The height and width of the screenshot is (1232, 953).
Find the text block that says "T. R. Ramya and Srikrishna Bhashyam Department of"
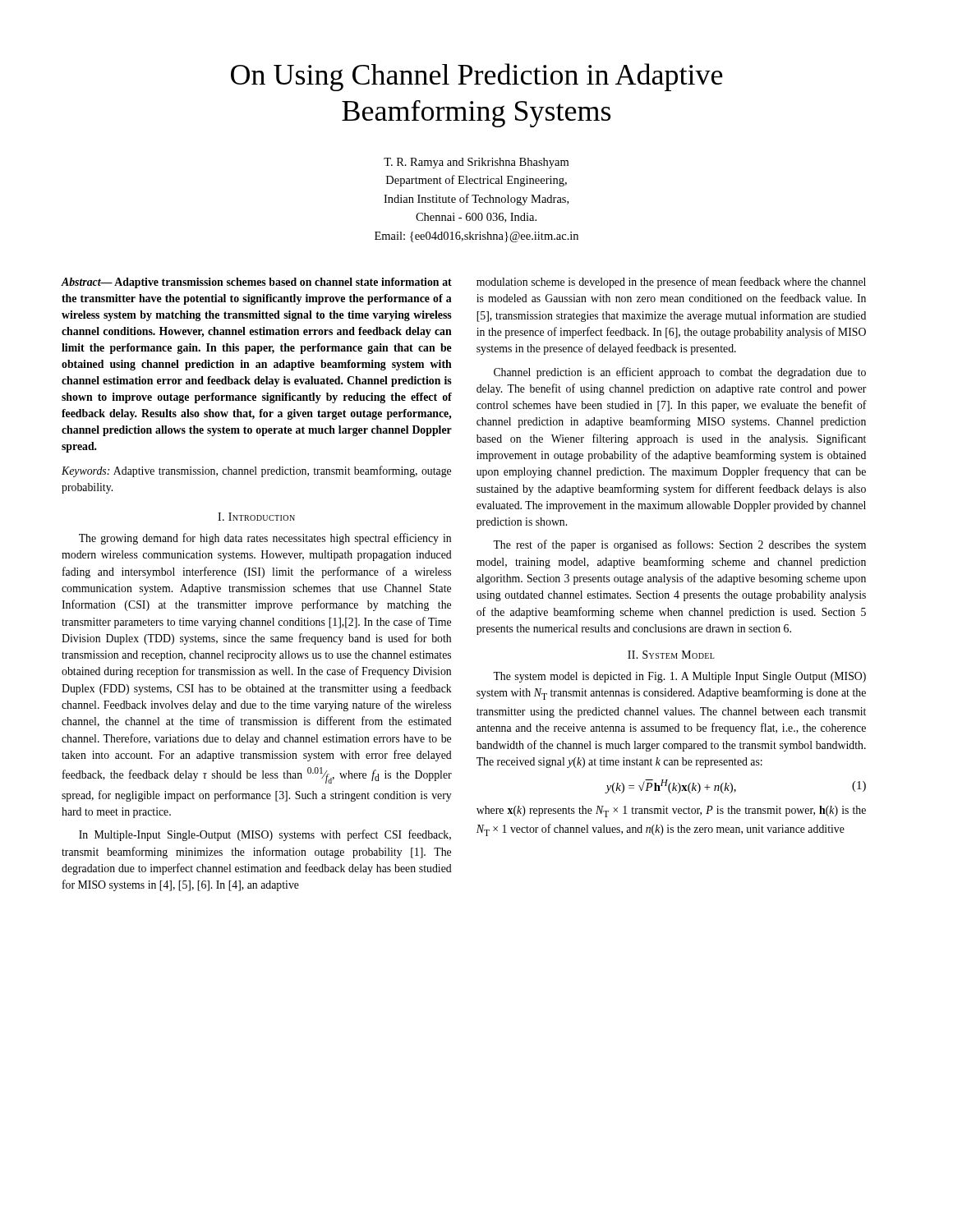point(476,199)
